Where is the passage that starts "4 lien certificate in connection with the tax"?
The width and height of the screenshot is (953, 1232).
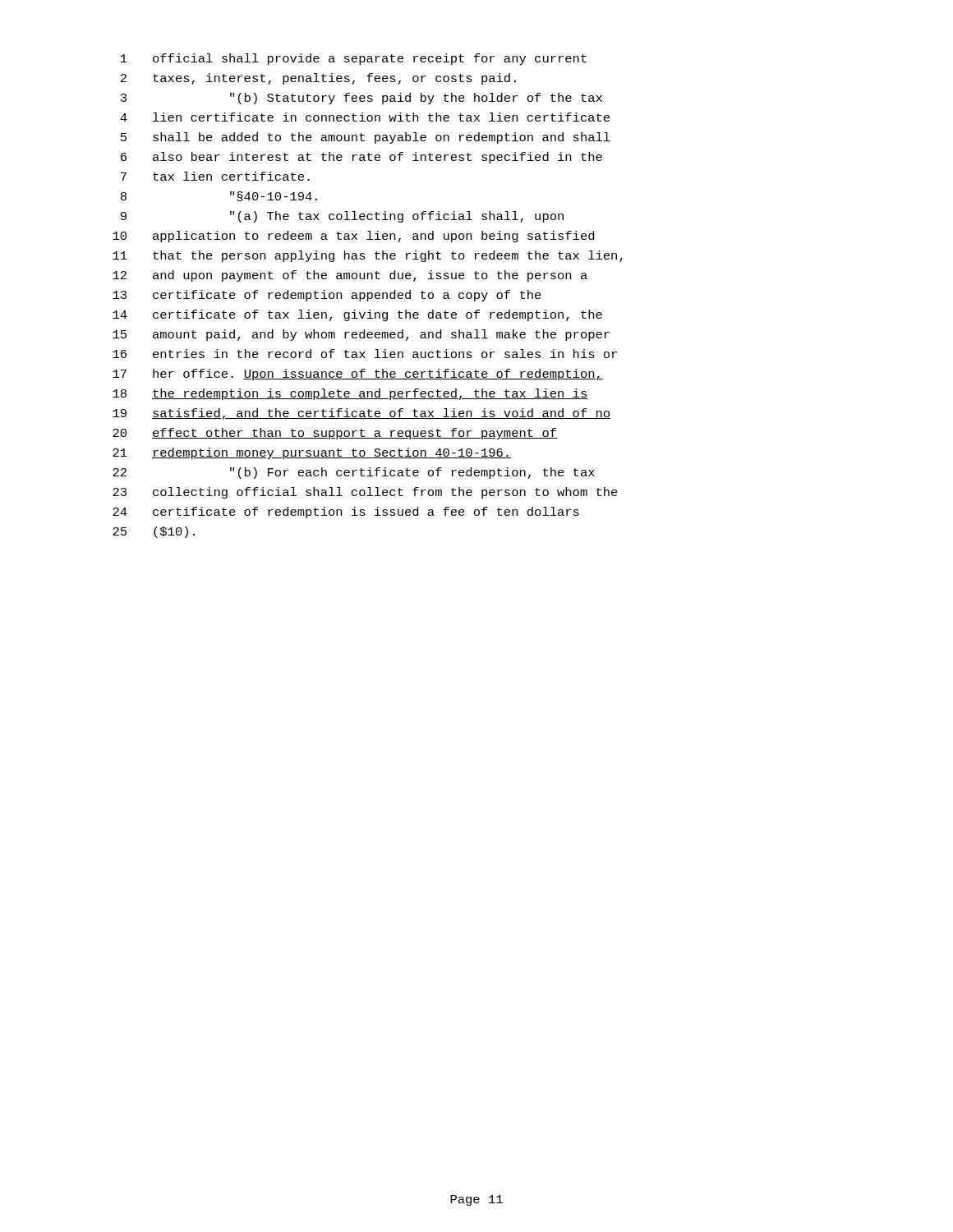pyautogui.click(x=476, y=118)
